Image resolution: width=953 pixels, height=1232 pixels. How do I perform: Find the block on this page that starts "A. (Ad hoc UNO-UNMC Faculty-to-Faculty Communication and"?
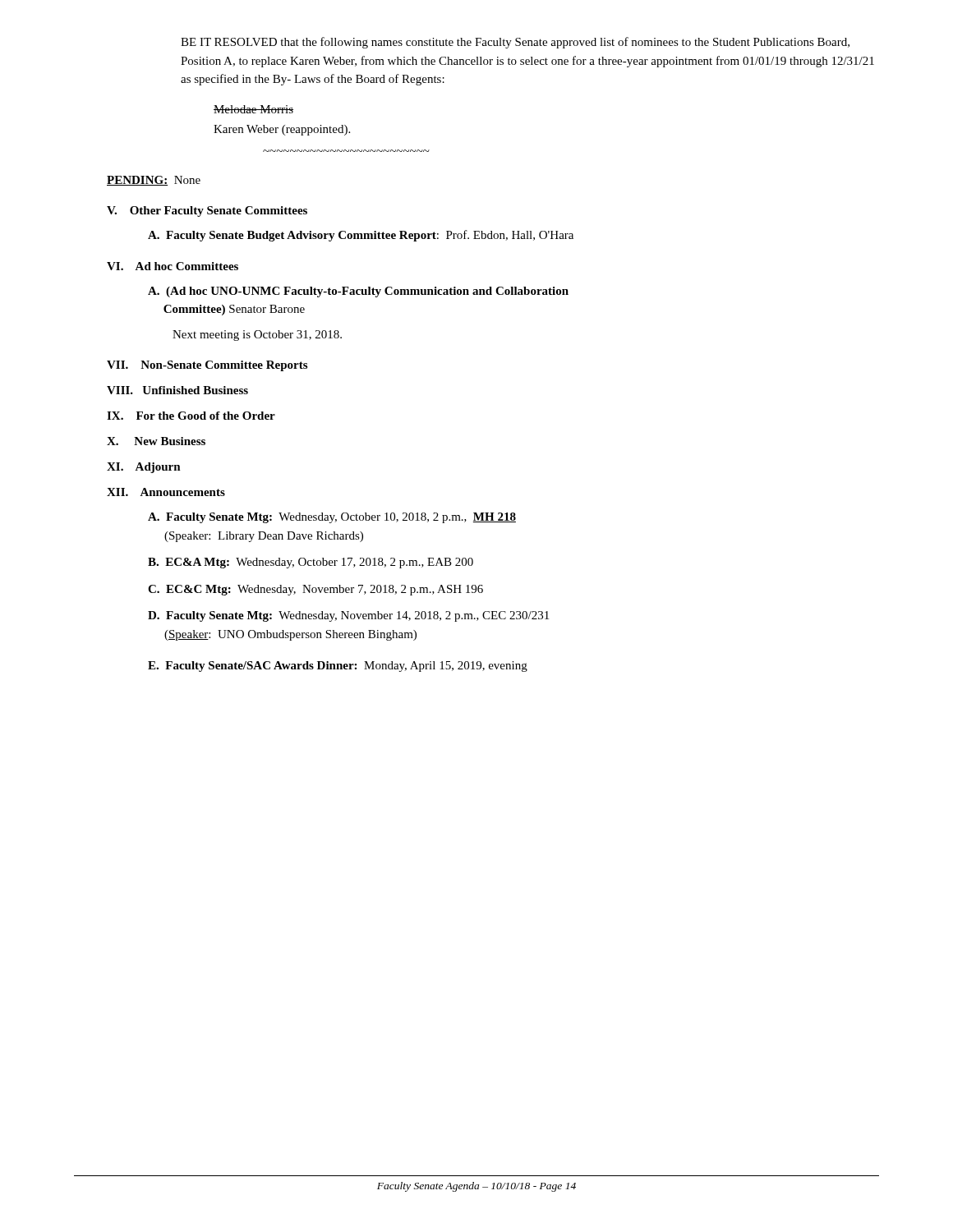click(x=358, y=300)
